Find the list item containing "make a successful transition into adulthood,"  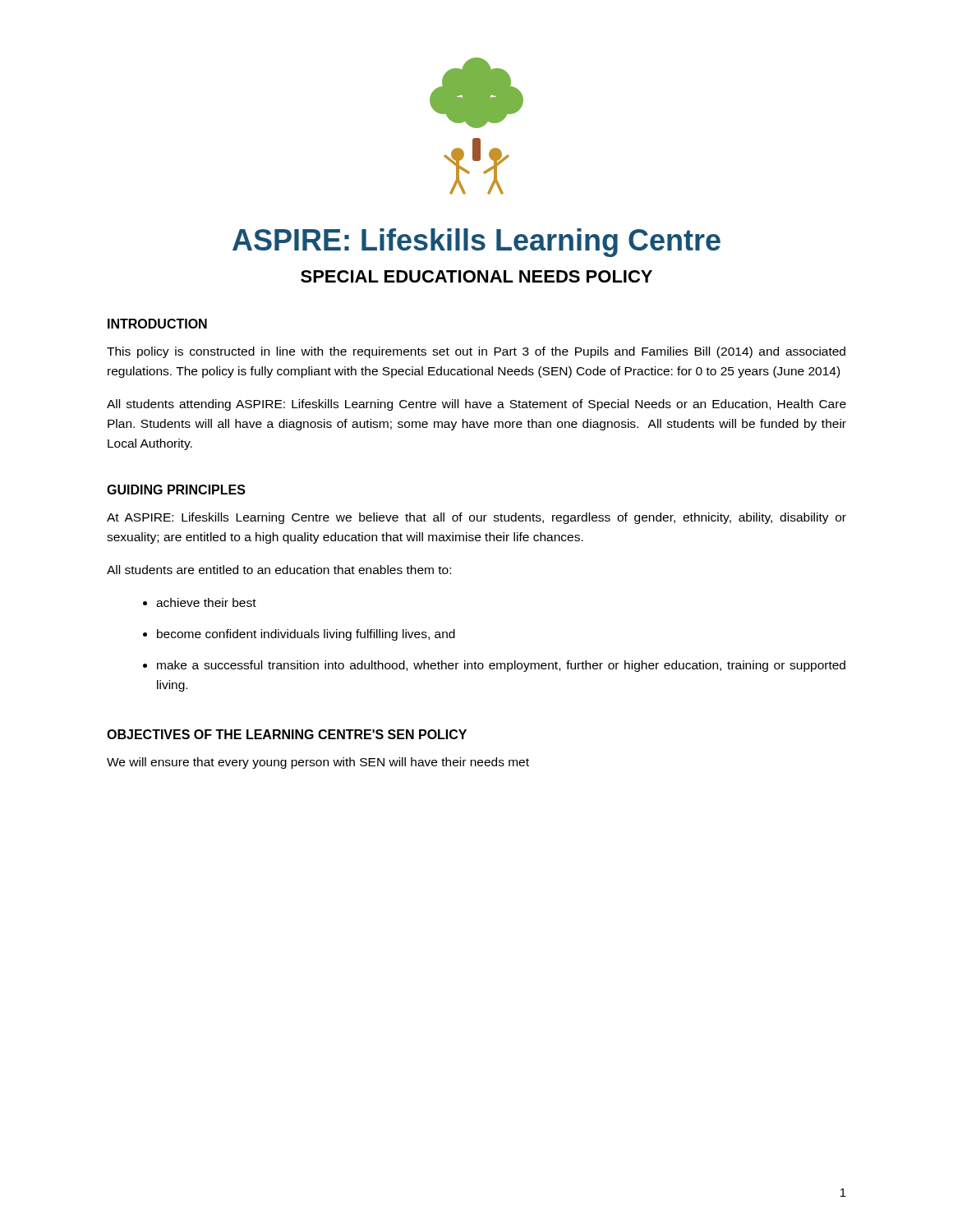pos(501,675)
